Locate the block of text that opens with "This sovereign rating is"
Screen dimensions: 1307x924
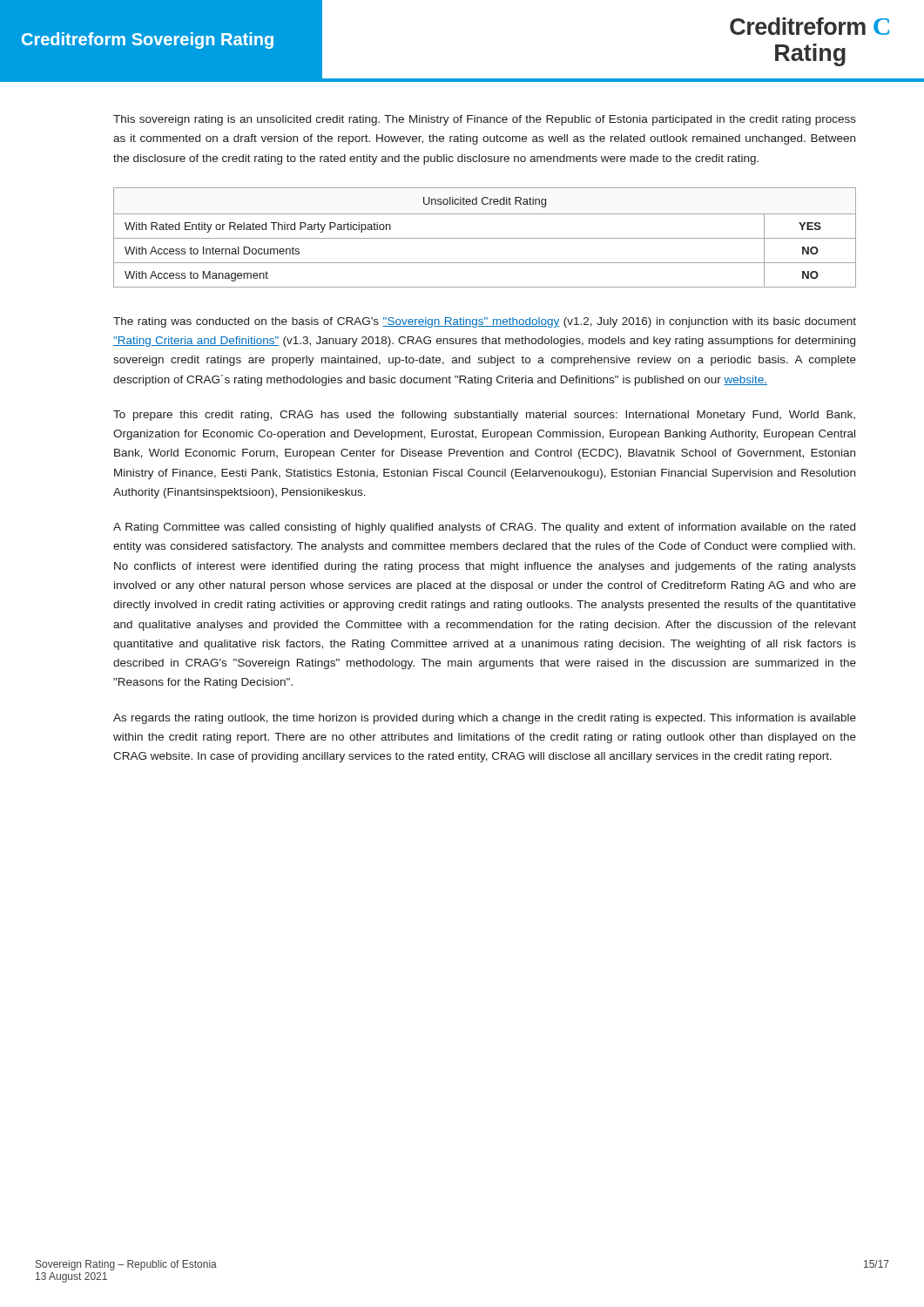485,138
